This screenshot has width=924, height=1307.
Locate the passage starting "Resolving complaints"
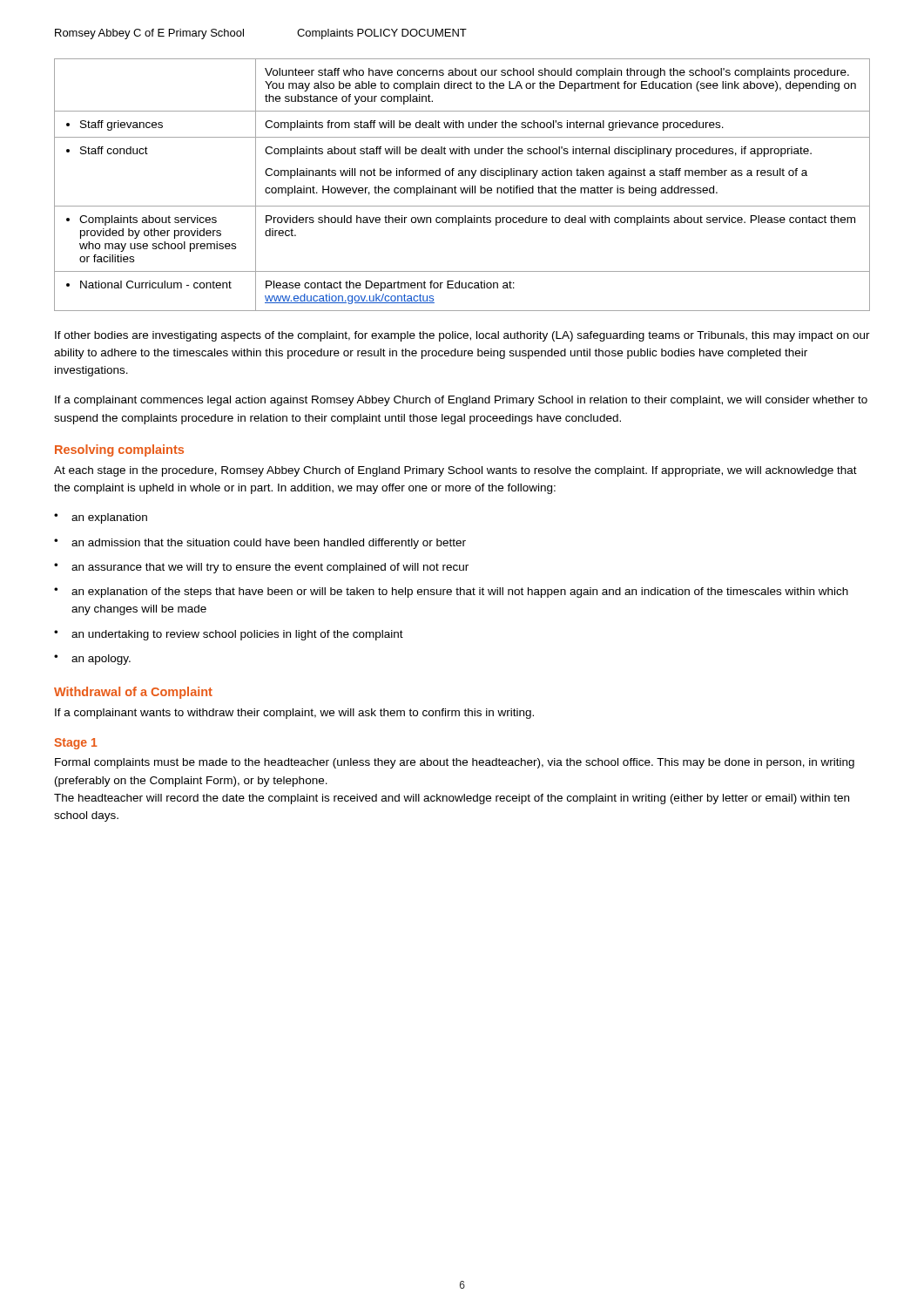click(119, 449)
